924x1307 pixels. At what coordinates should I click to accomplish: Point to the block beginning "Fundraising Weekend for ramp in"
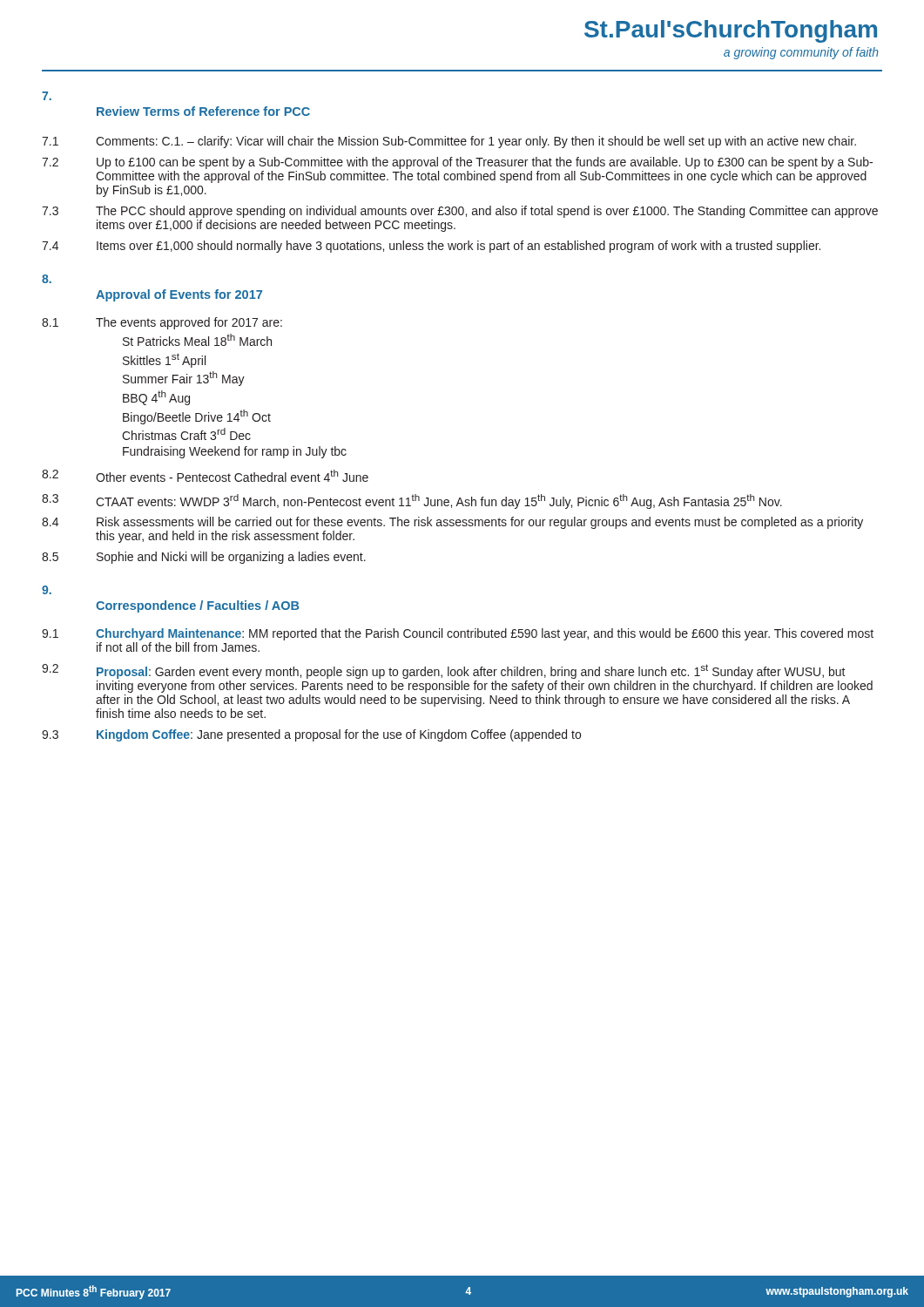pos(234,451)
